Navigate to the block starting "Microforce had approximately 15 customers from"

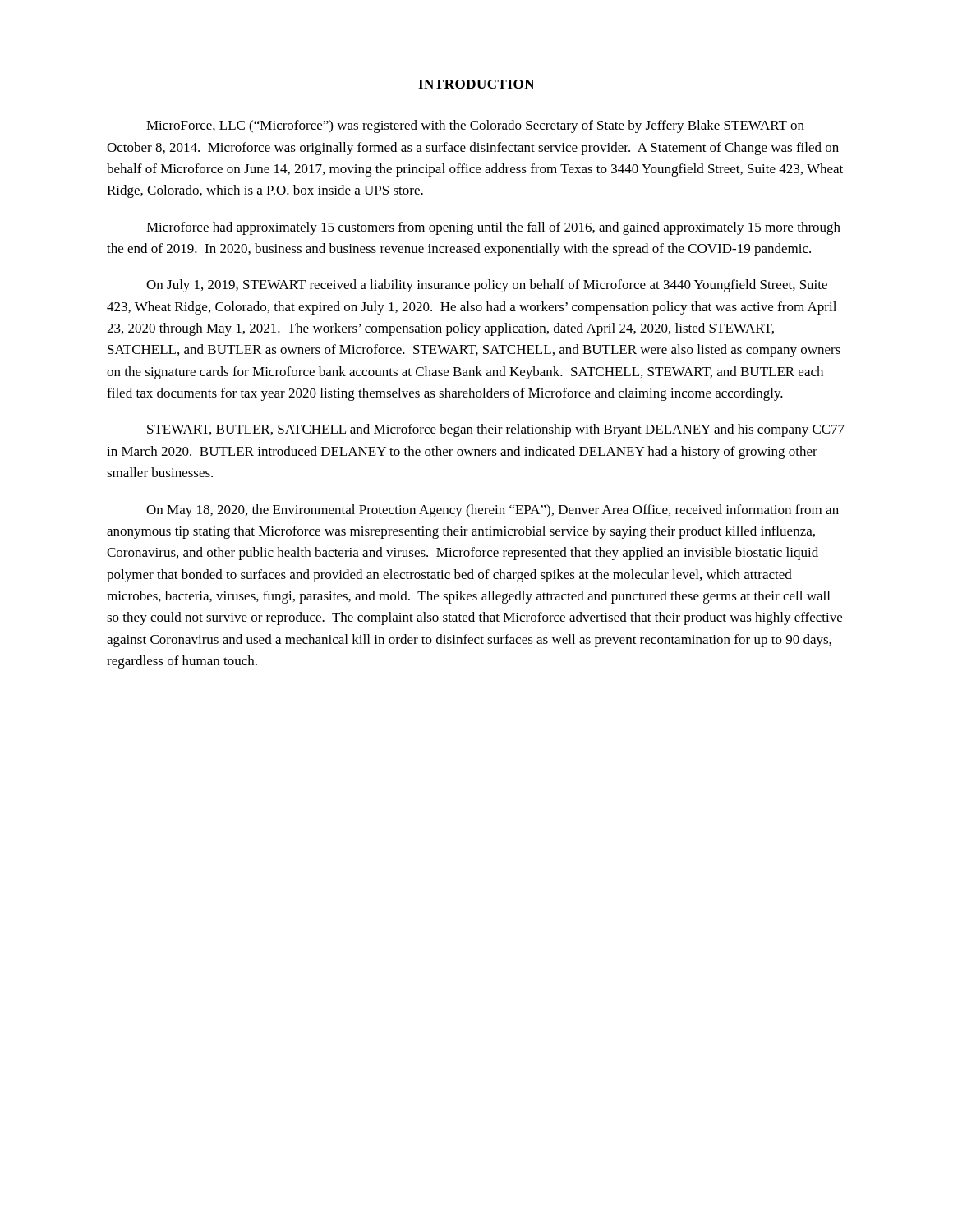coord(474,238)
